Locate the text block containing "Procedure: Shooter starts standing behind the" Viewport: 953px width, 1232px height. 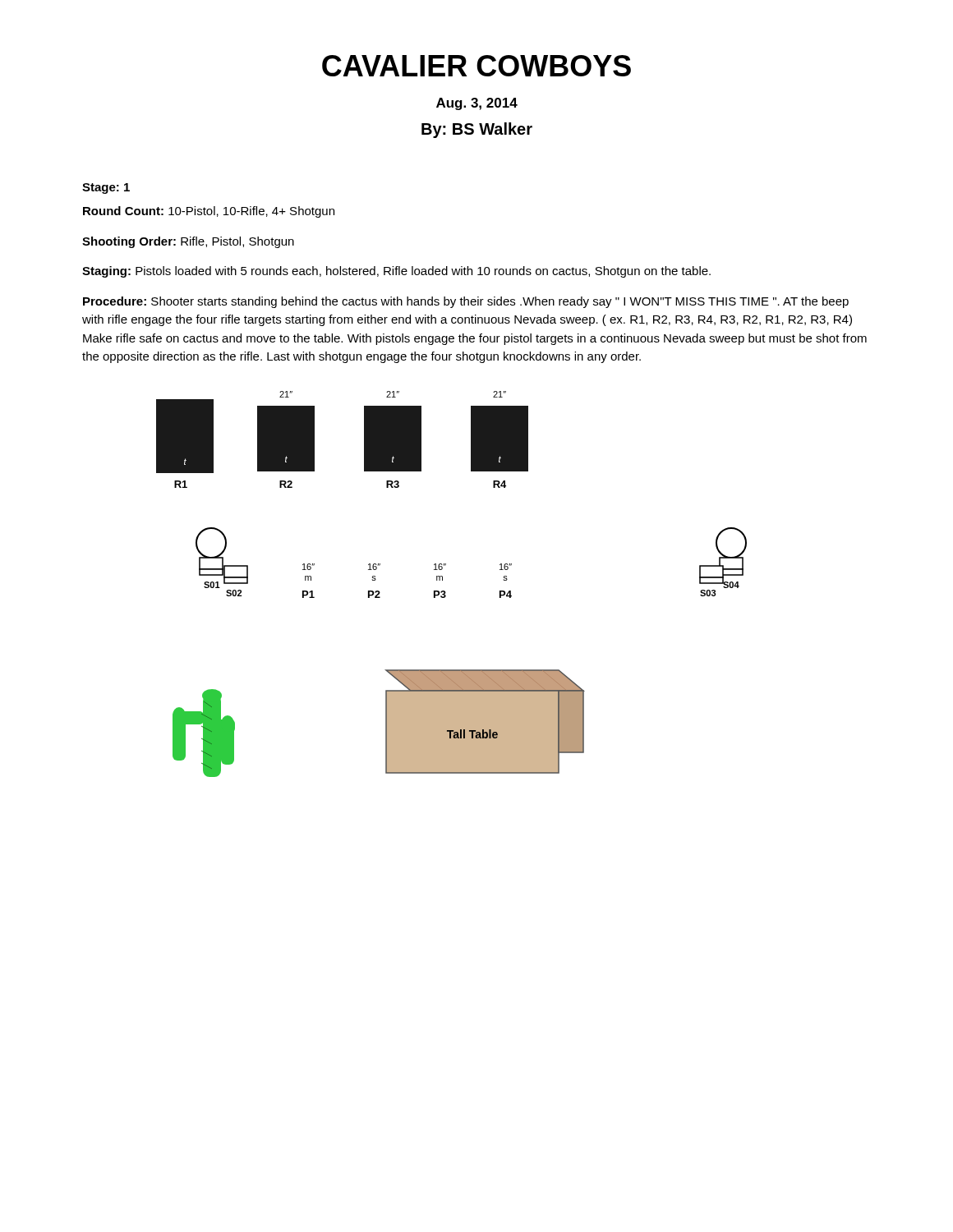[475, 328]
